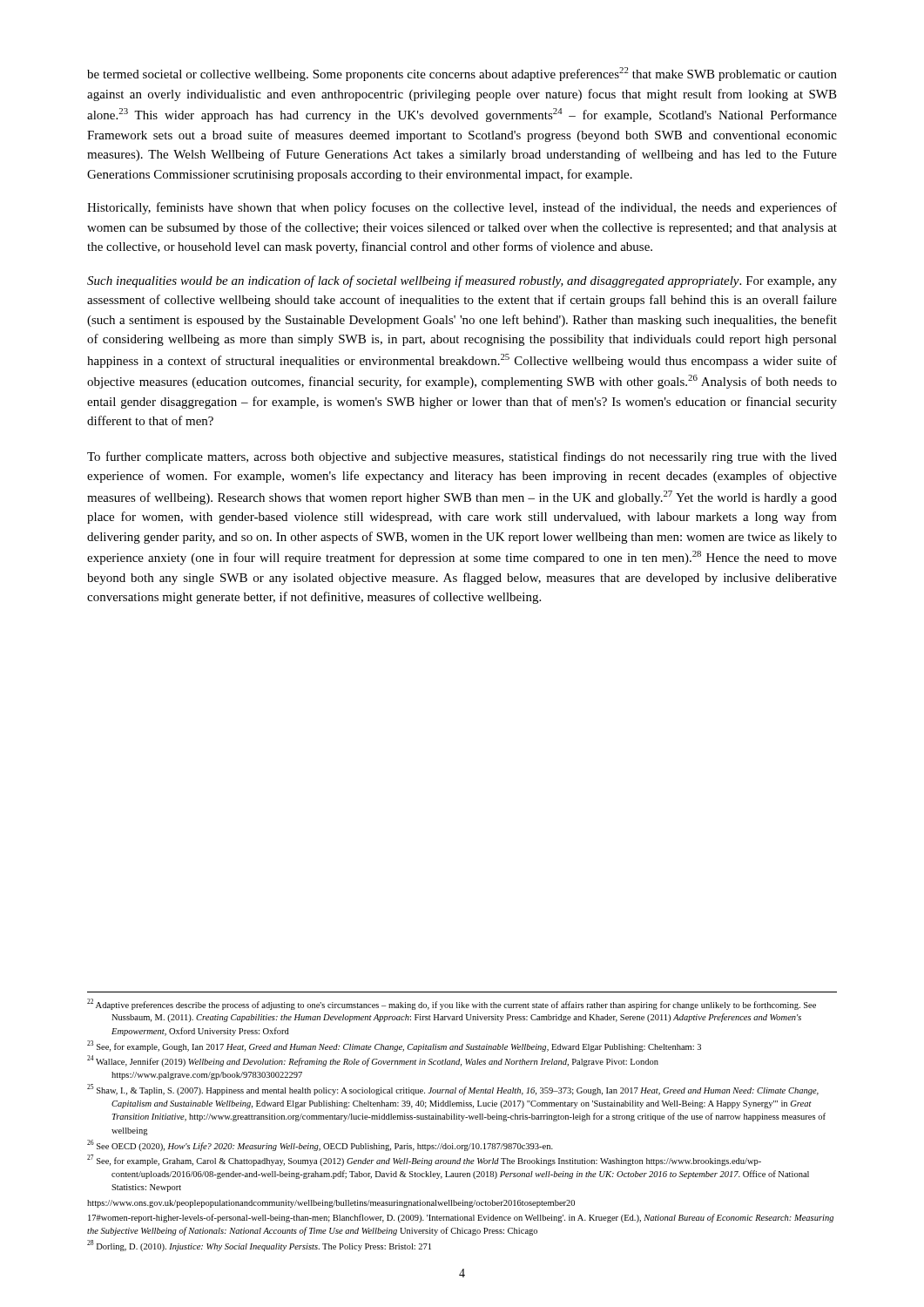
Task: Point to the text block starting "17#women-report-higher-levels-of-personal-well-being-than-men; Blanchflower, D. (2009)."
Action: (460, 1224)
